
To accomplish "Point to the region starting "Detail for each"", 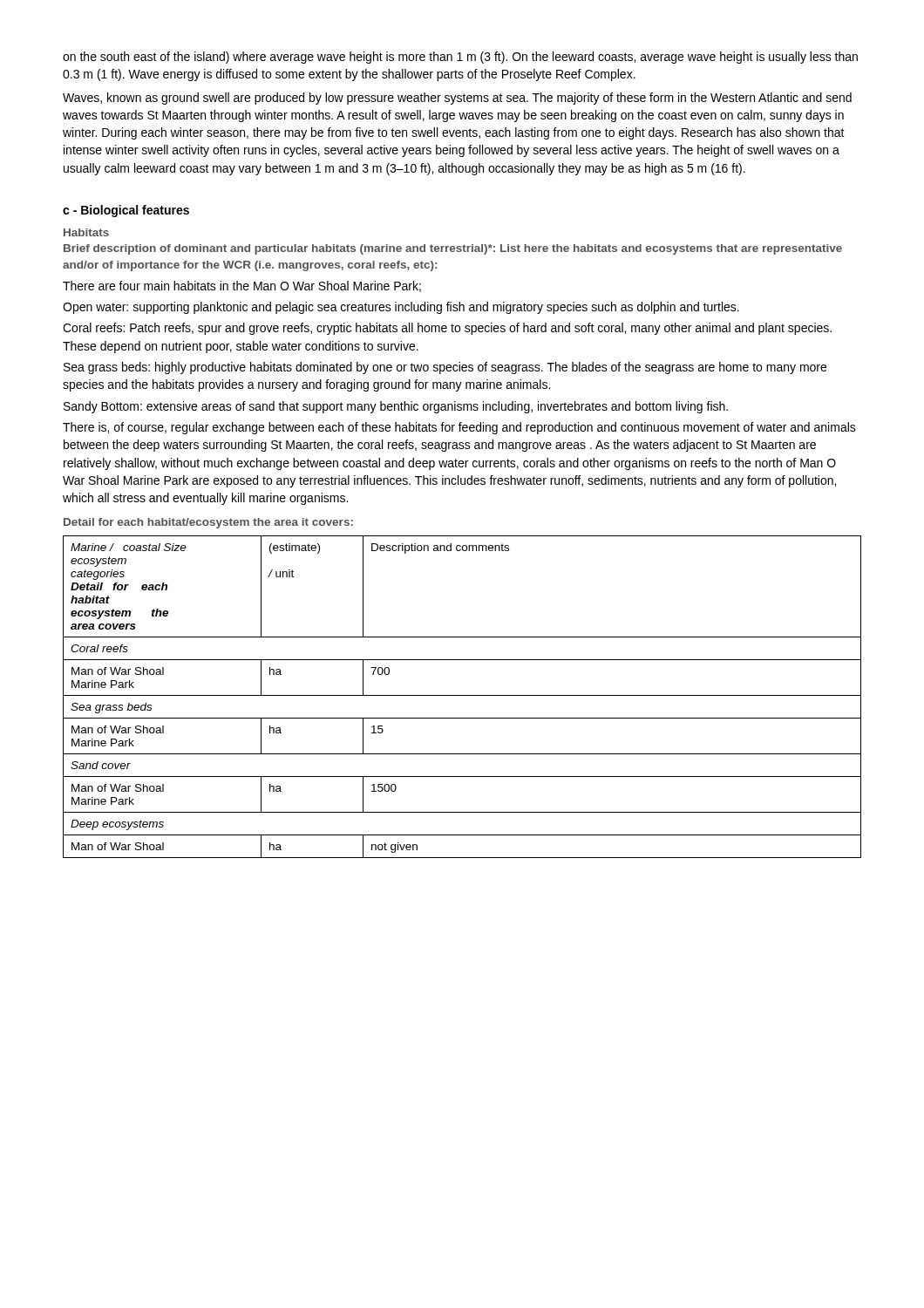I will (x=208, y=522).
